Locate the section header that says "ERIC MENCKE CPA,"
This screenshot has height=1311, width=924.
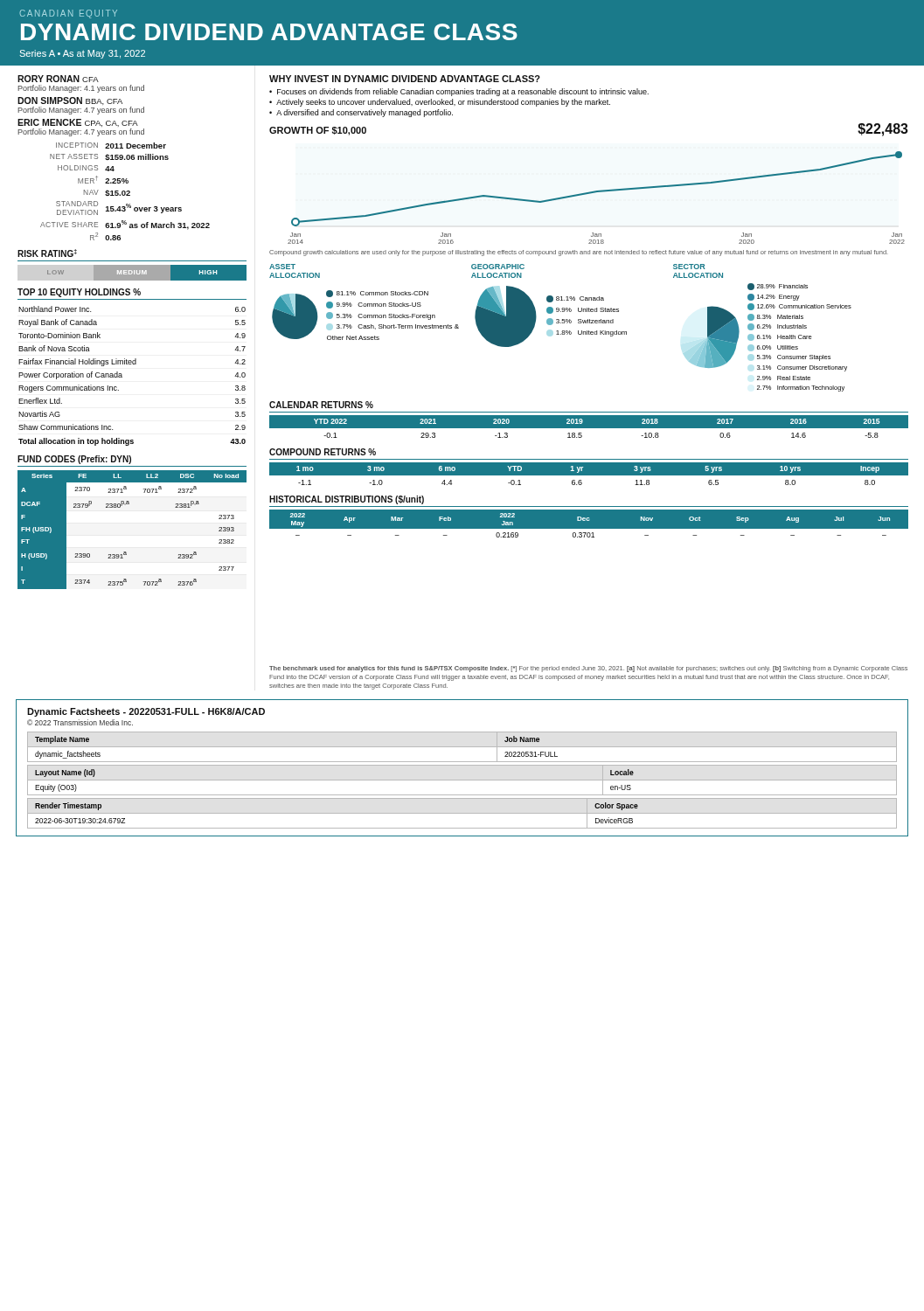click(x=78, y=122)
